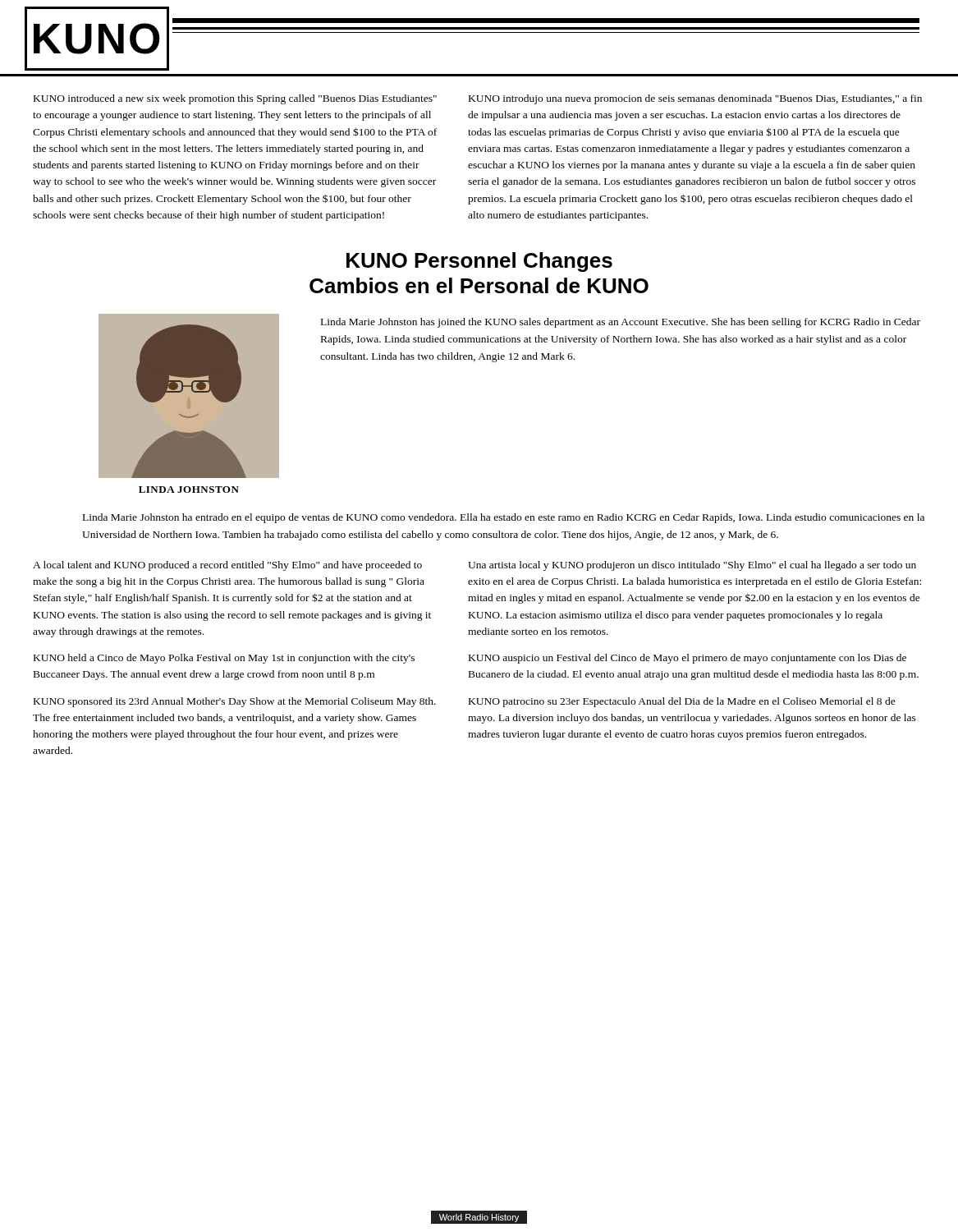Select the text block that says "Una artista local y"
The height and width of the screenshot is (1232, 958).
point(695,598)
